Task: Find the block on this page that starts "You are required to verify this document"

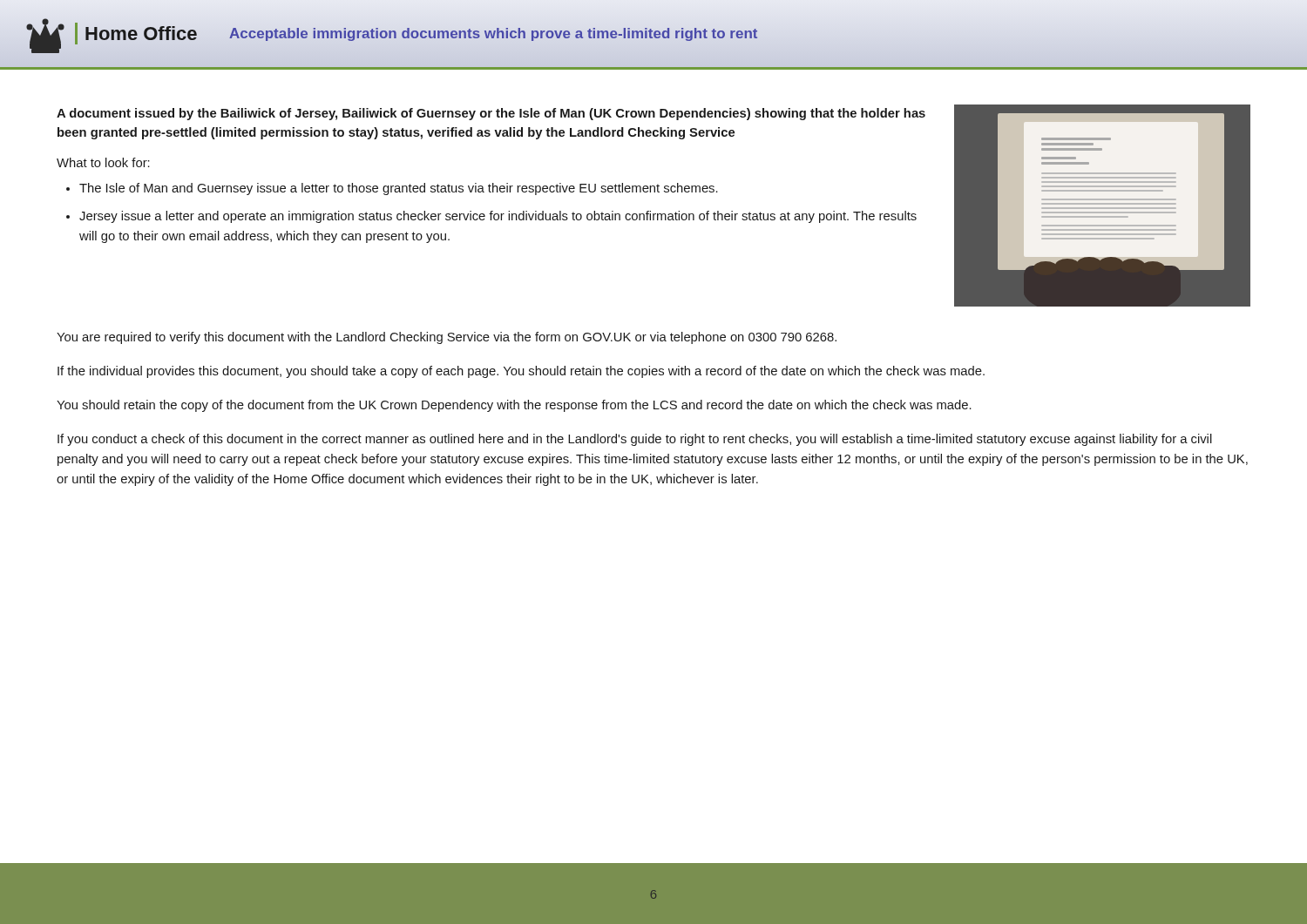Action: (447, 337)
